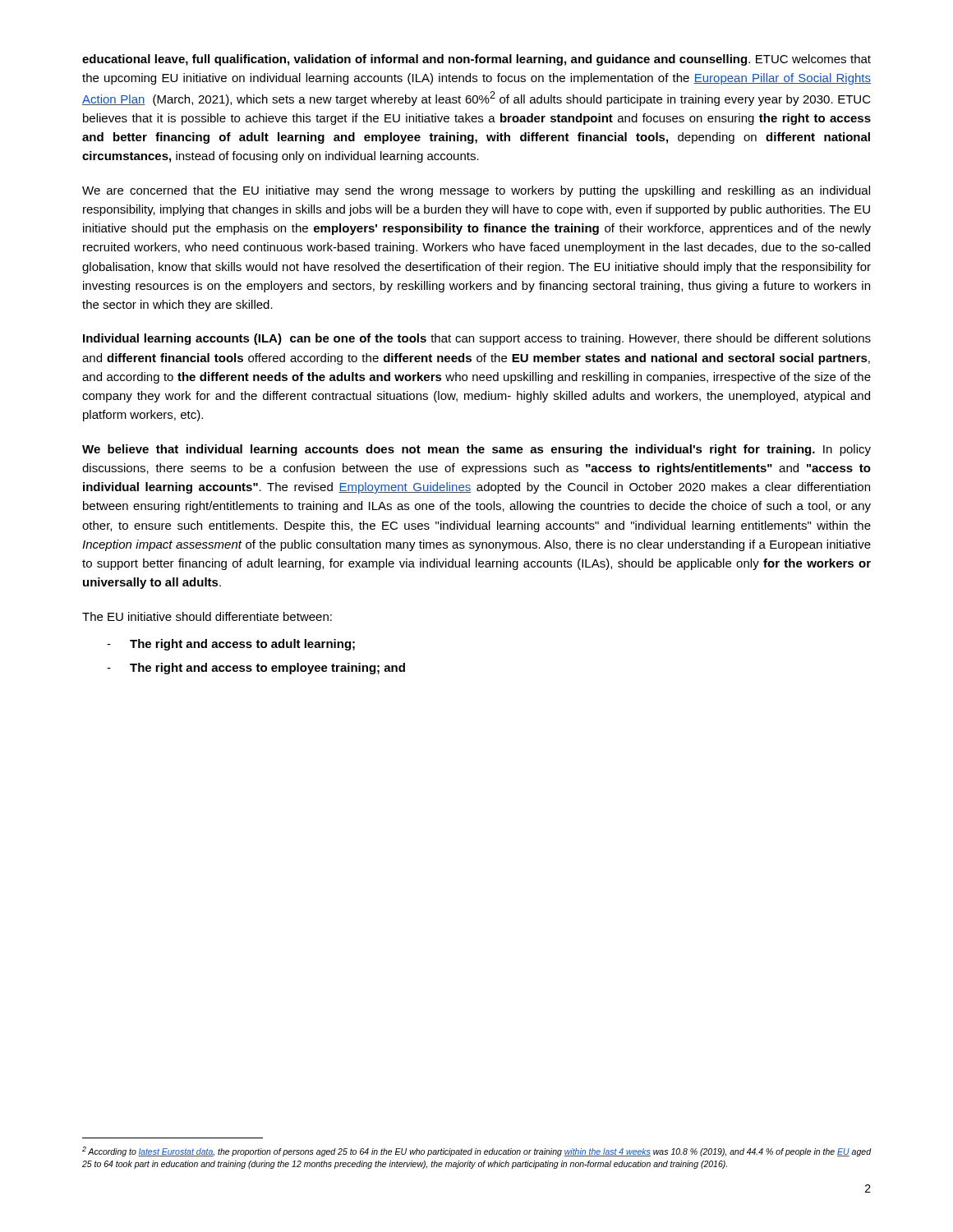The width and height of the screenshot is (953, 1232).
Task: Click on the text block that says "We are concerned"
Action: [476, 247]
